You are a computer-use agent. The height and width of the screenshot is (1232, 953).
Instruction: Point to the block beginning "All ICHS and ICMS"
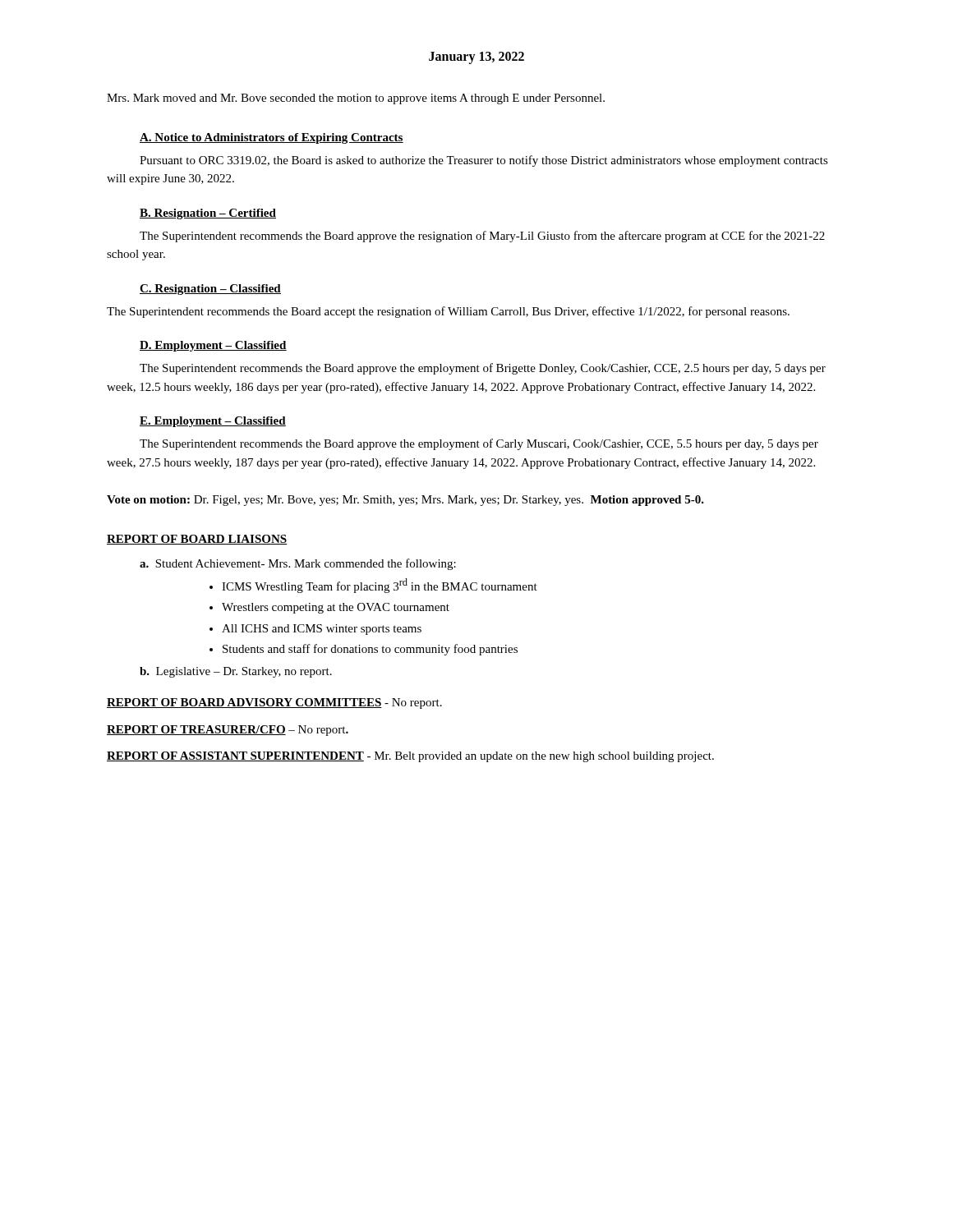click(322, 628)
